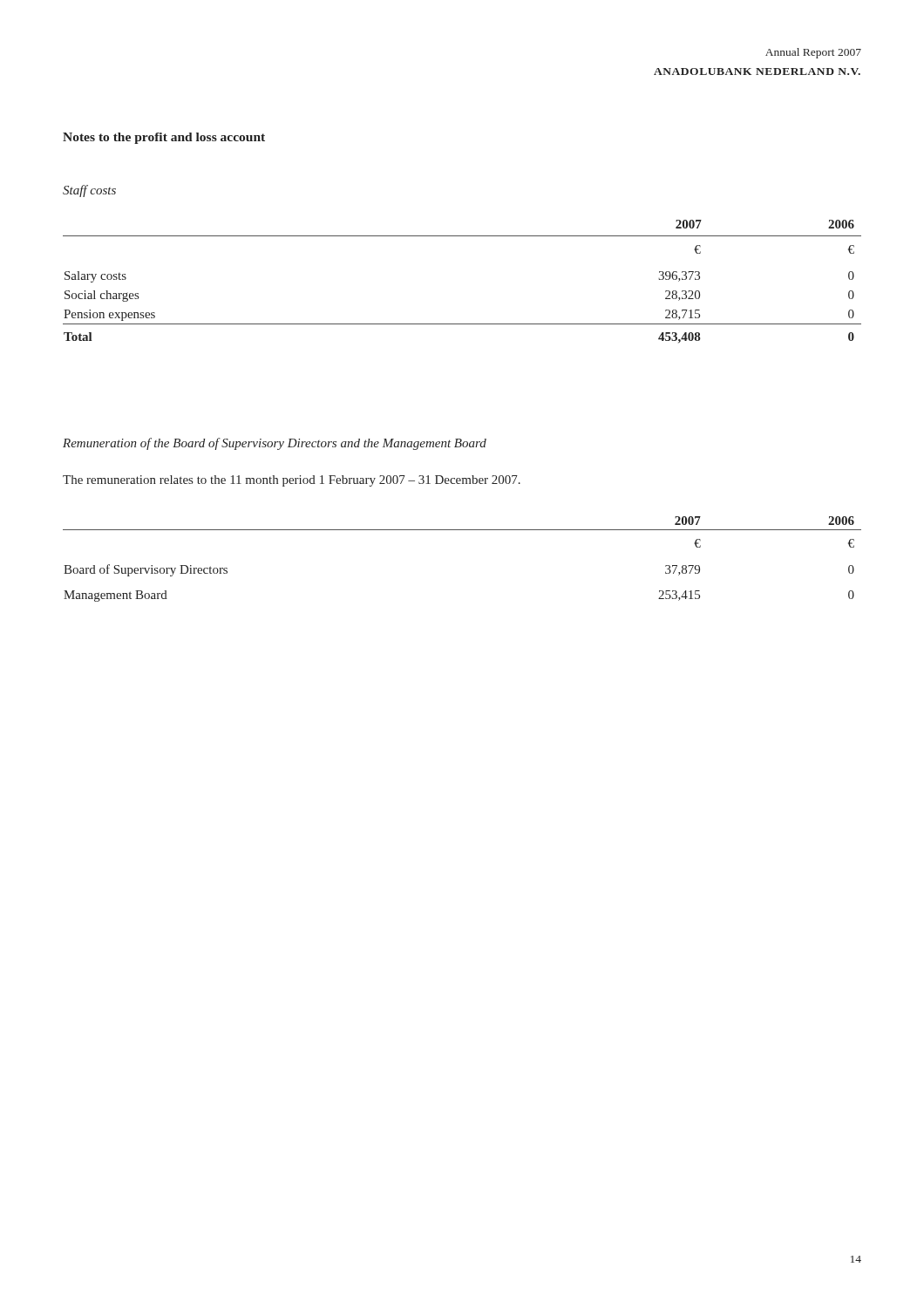The height and width of the screenshot is (1308, 924).
Task: Locate the text block that says "The remuneration relates"
Action: coord(292,480)
